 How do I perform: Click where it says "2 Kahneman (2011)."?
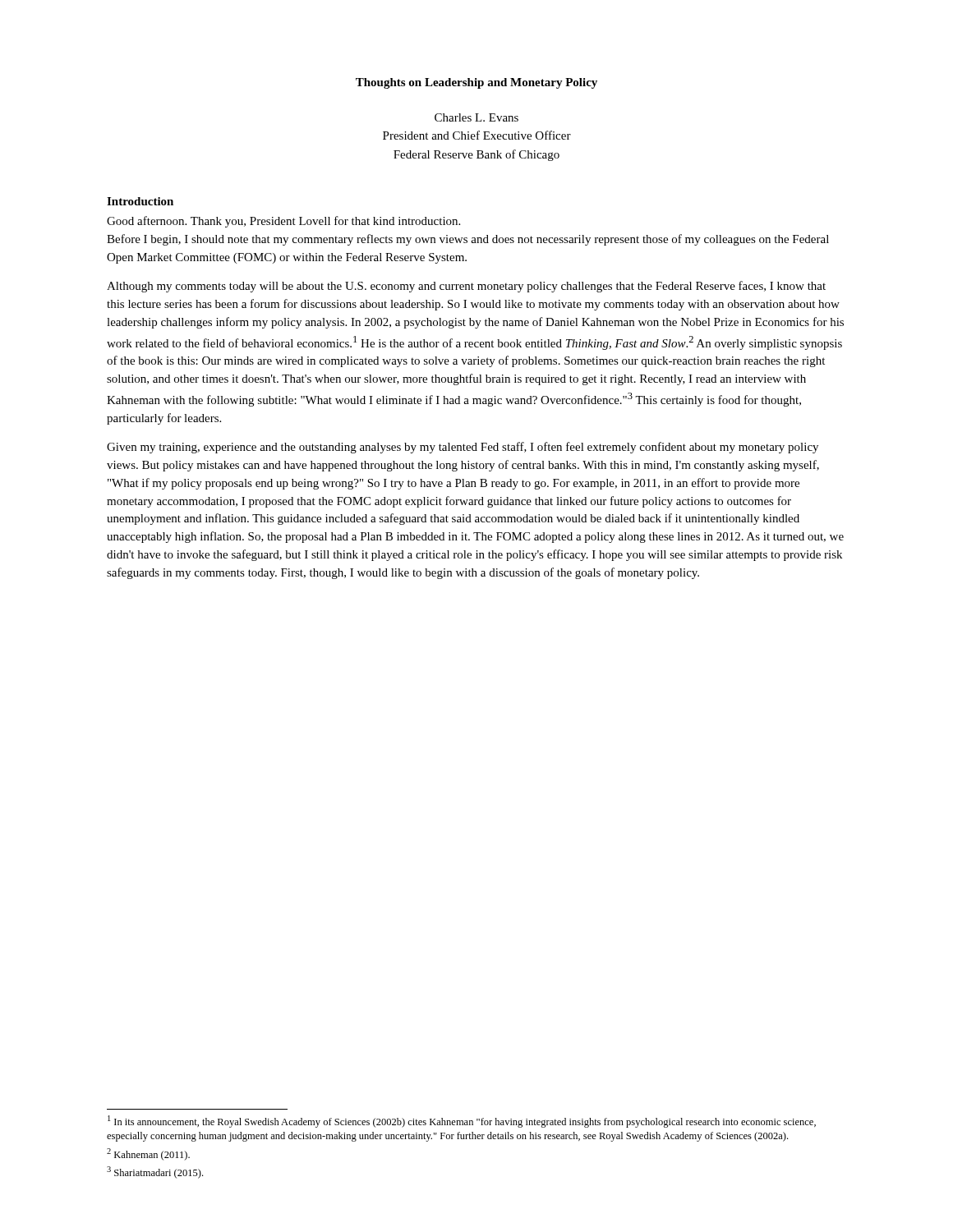(149, 1153)
